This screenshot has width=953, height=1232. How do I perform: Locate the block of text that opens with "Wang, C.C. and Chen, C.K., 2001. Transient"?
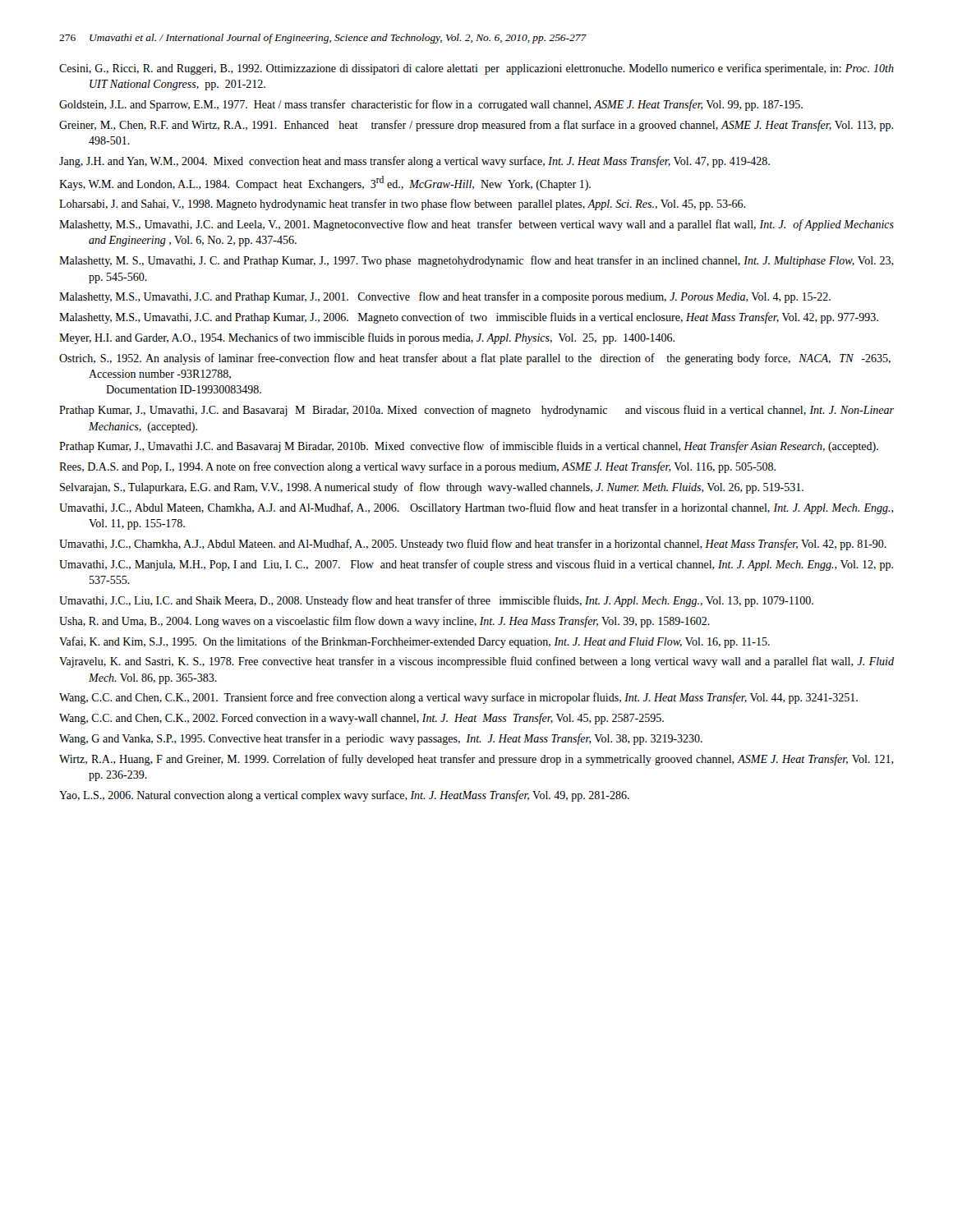coord(459,698)
